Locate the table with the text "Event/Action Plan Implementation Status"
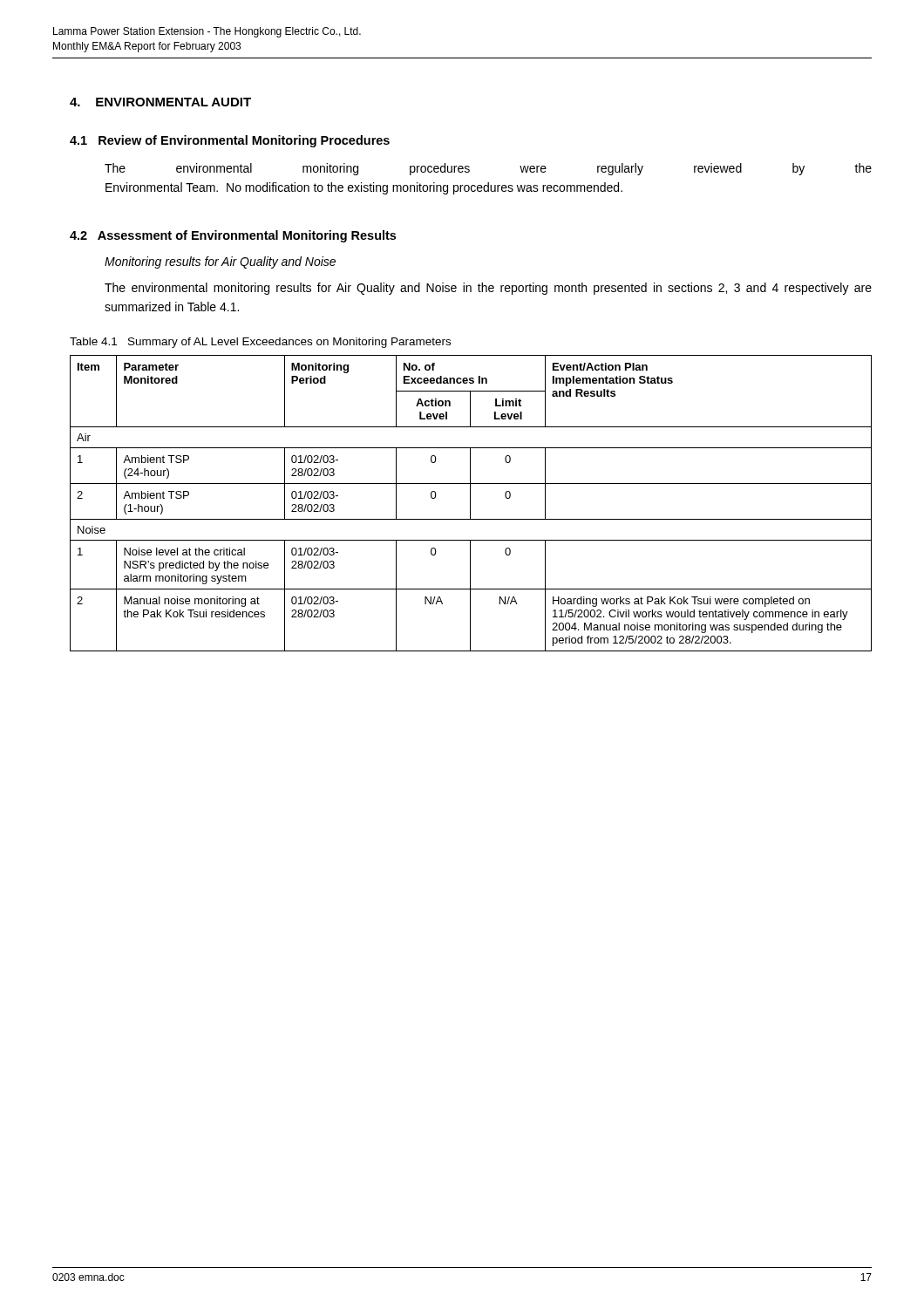The width and height of the screenshot is (924, 1308). tap(471, 503)
